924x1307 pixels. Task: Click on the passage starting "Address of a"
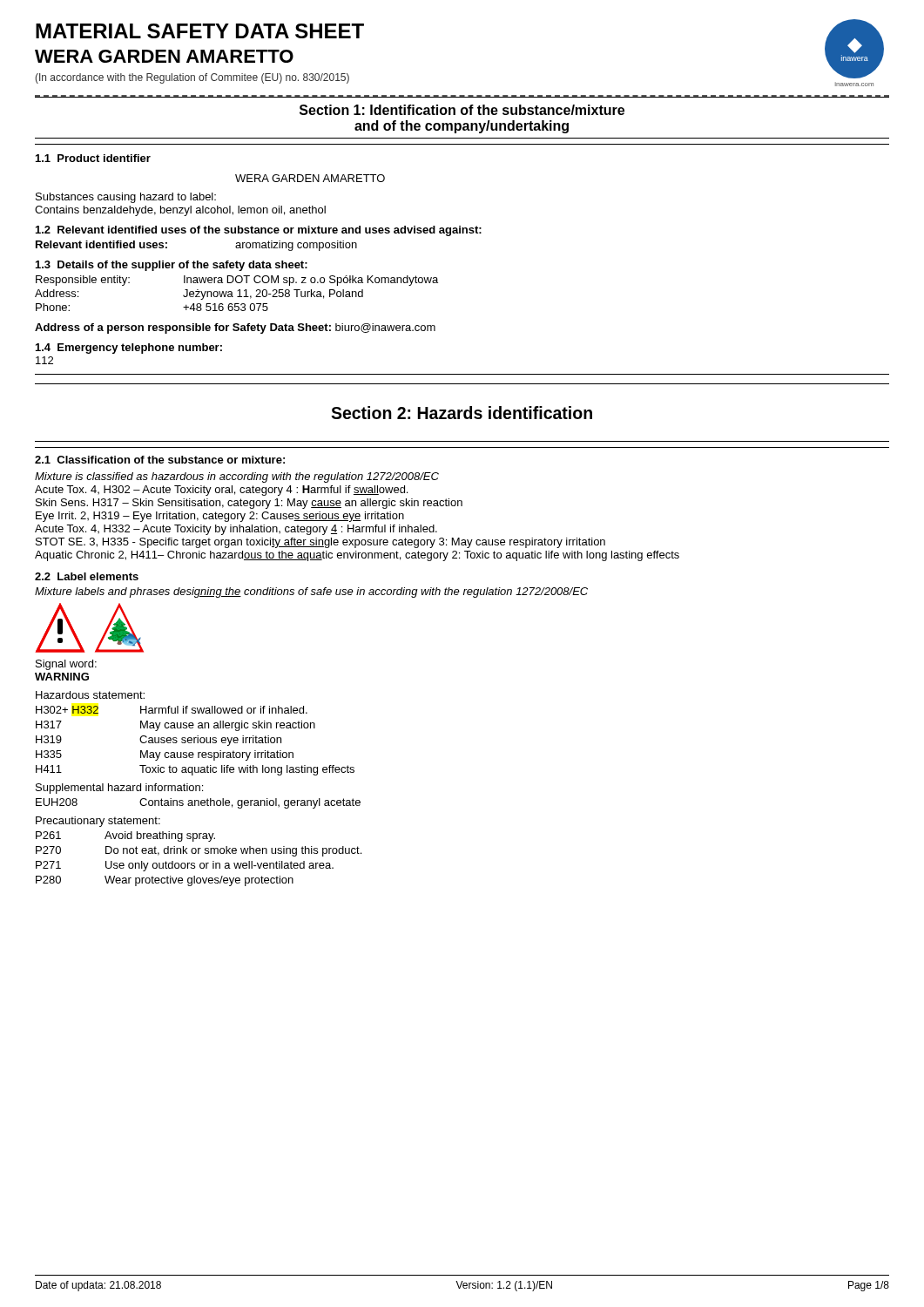point(235,327)
